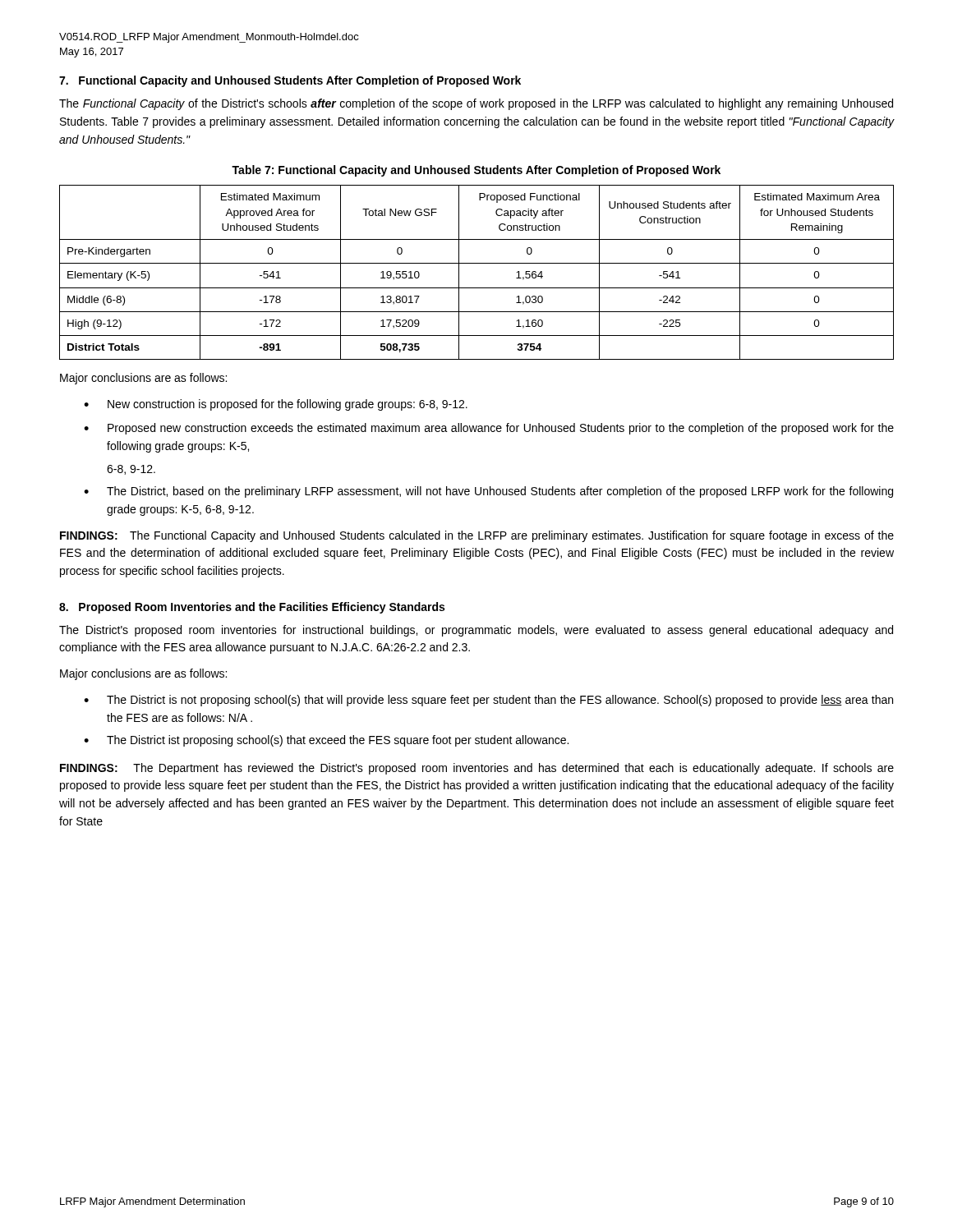The height and width of the screenshot is (1232, 953).
Task: Select the list item with the text "• The District ist proposing school(s) that exceed"
Action: pos(489,742)
